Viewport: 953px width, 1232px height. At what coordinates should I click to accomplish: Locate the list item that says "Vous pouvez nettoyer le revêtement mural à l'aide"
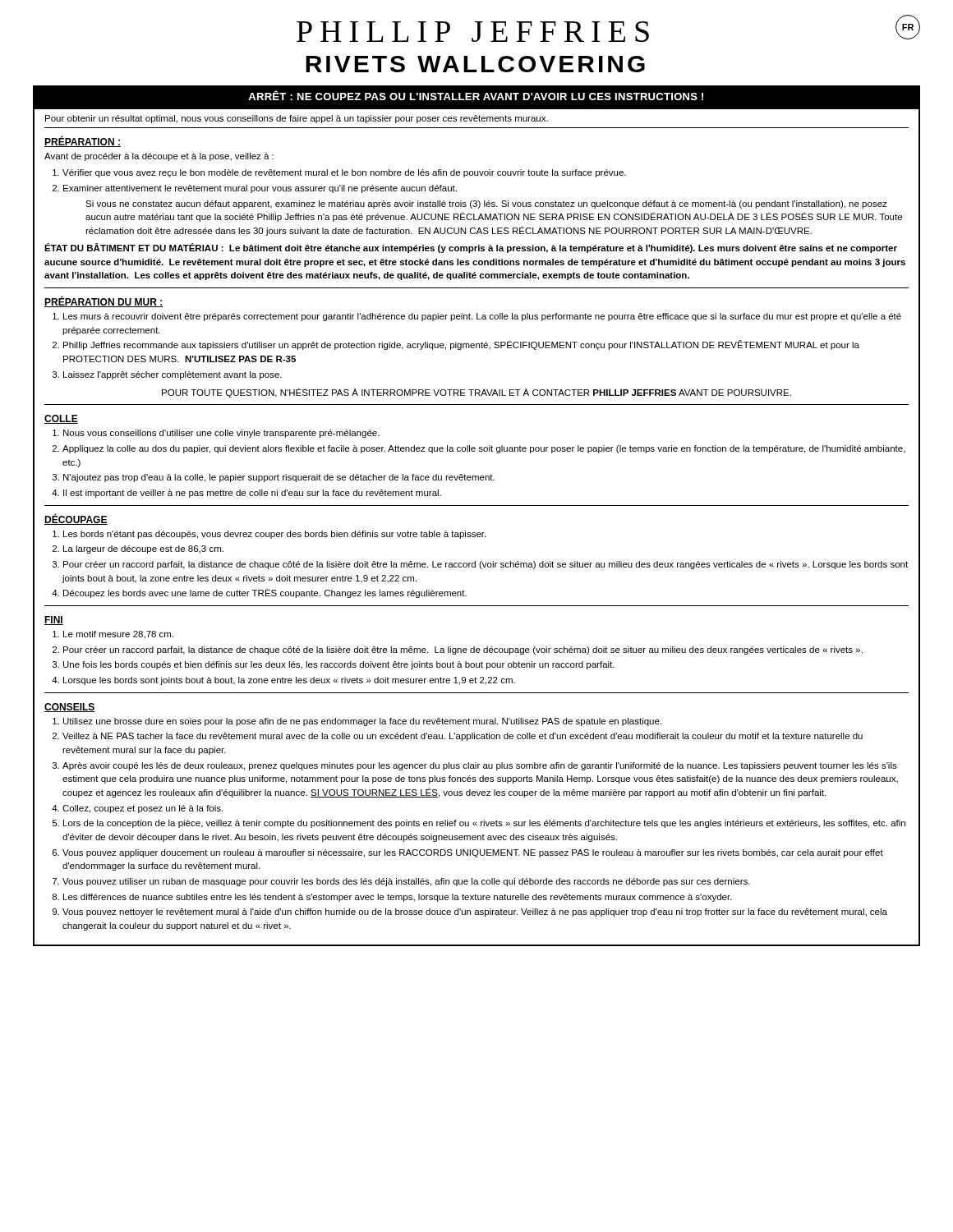475,919
